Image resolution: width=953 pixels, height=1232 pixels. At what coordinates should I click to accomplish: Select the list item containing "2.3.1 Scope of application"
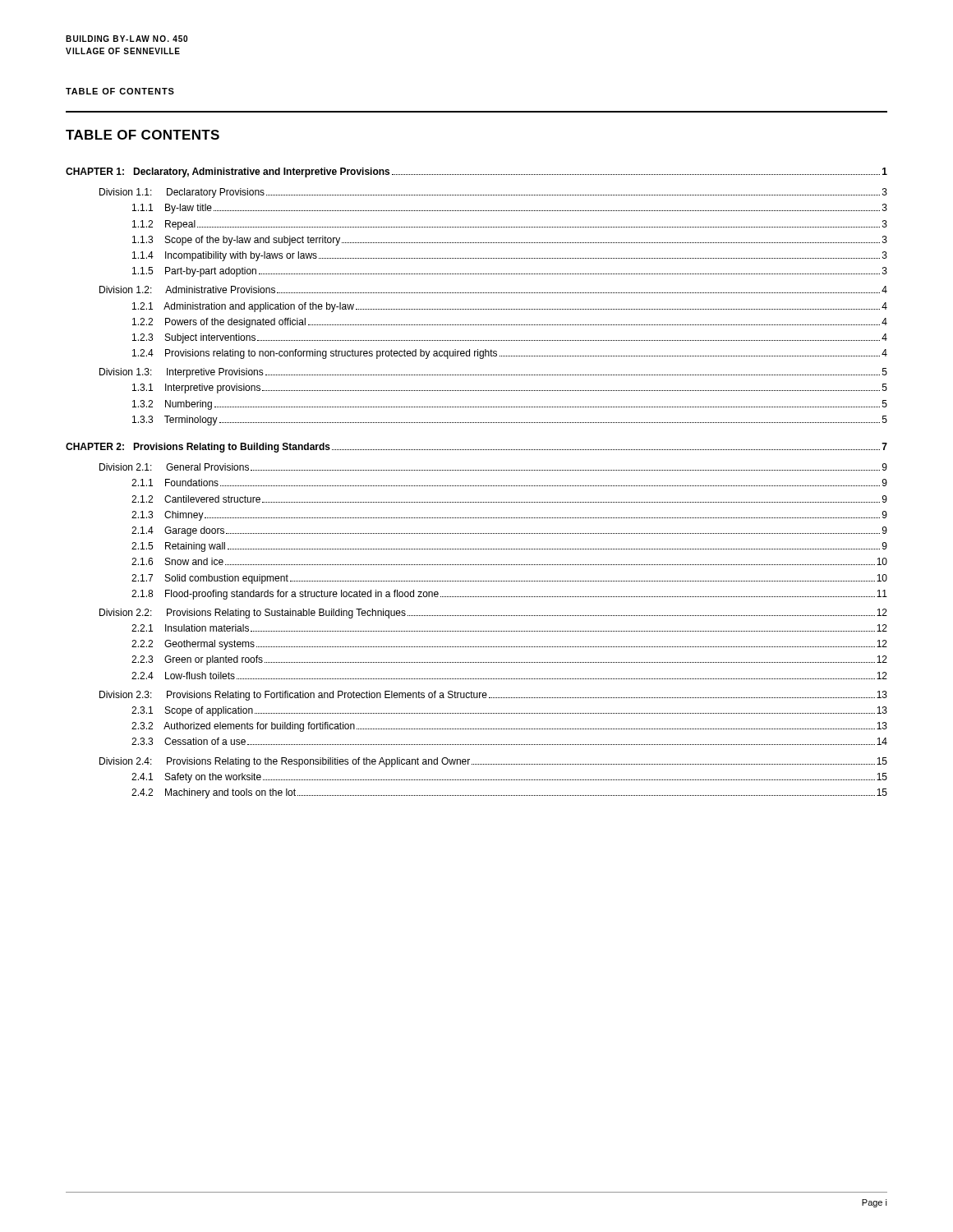pos(509,711)
